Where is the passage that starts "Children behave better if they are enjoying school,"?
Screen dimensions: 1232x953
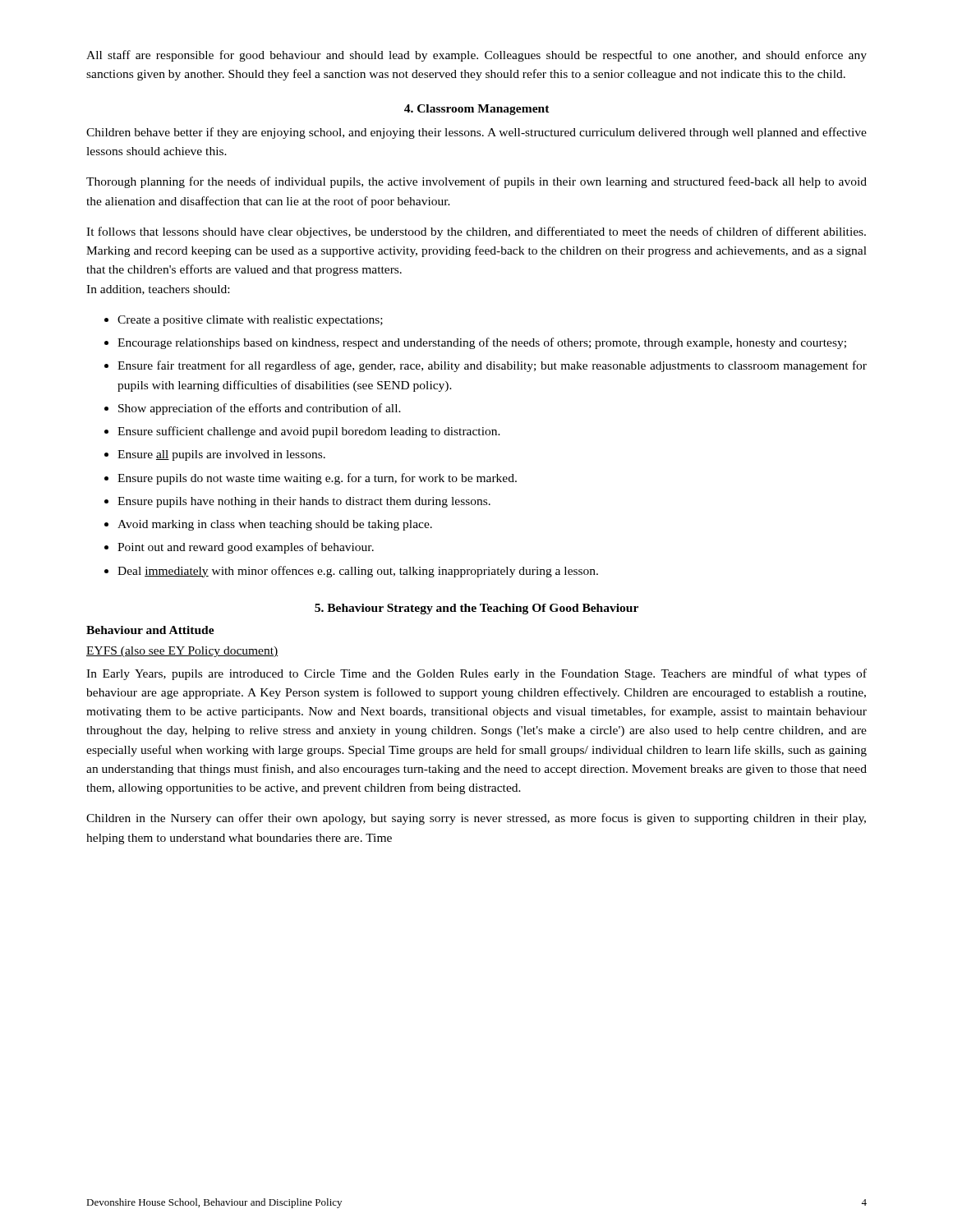click(x=476, y=141)
